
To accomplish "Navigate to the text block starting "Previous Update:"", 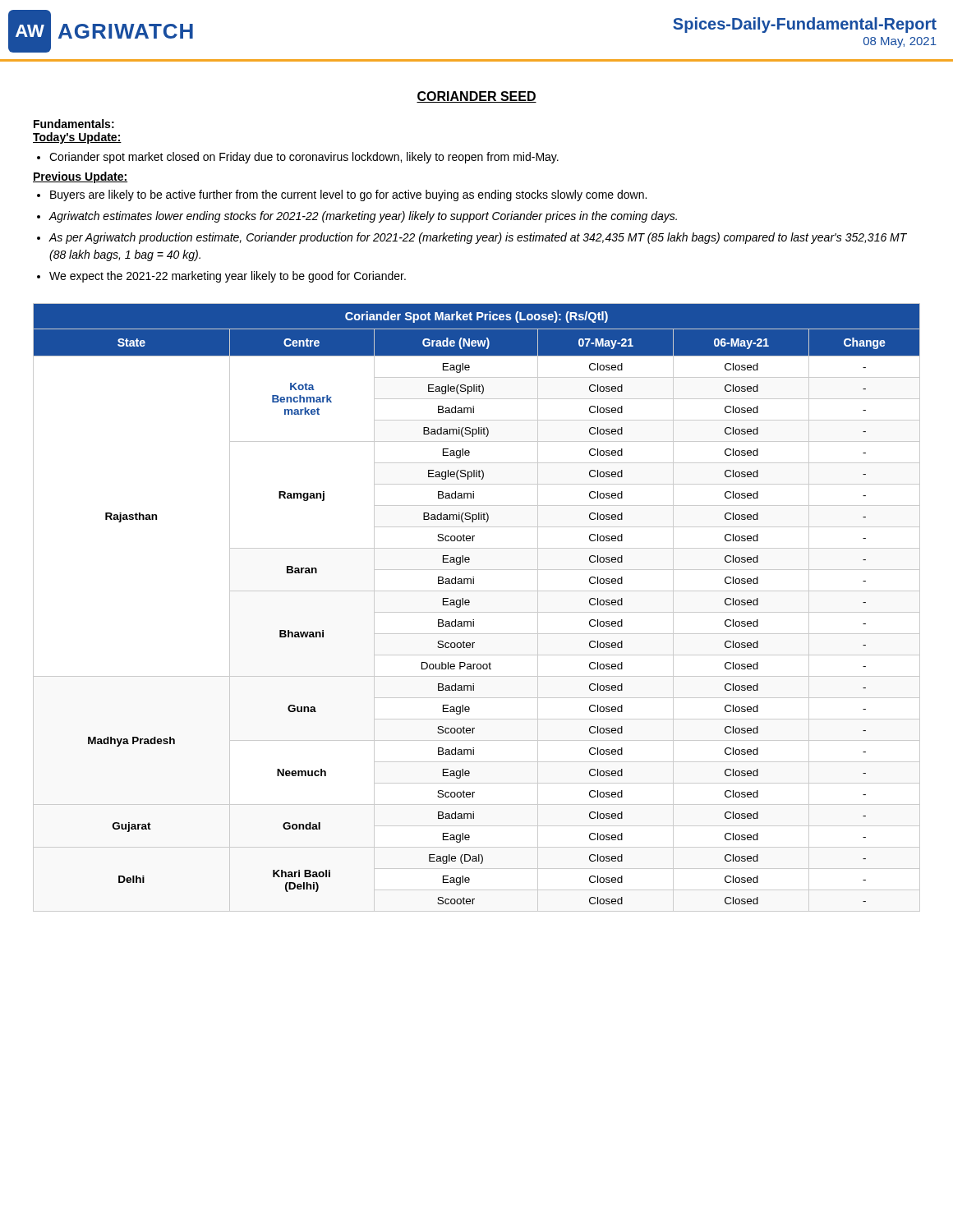I will click(x=80, y=177).
